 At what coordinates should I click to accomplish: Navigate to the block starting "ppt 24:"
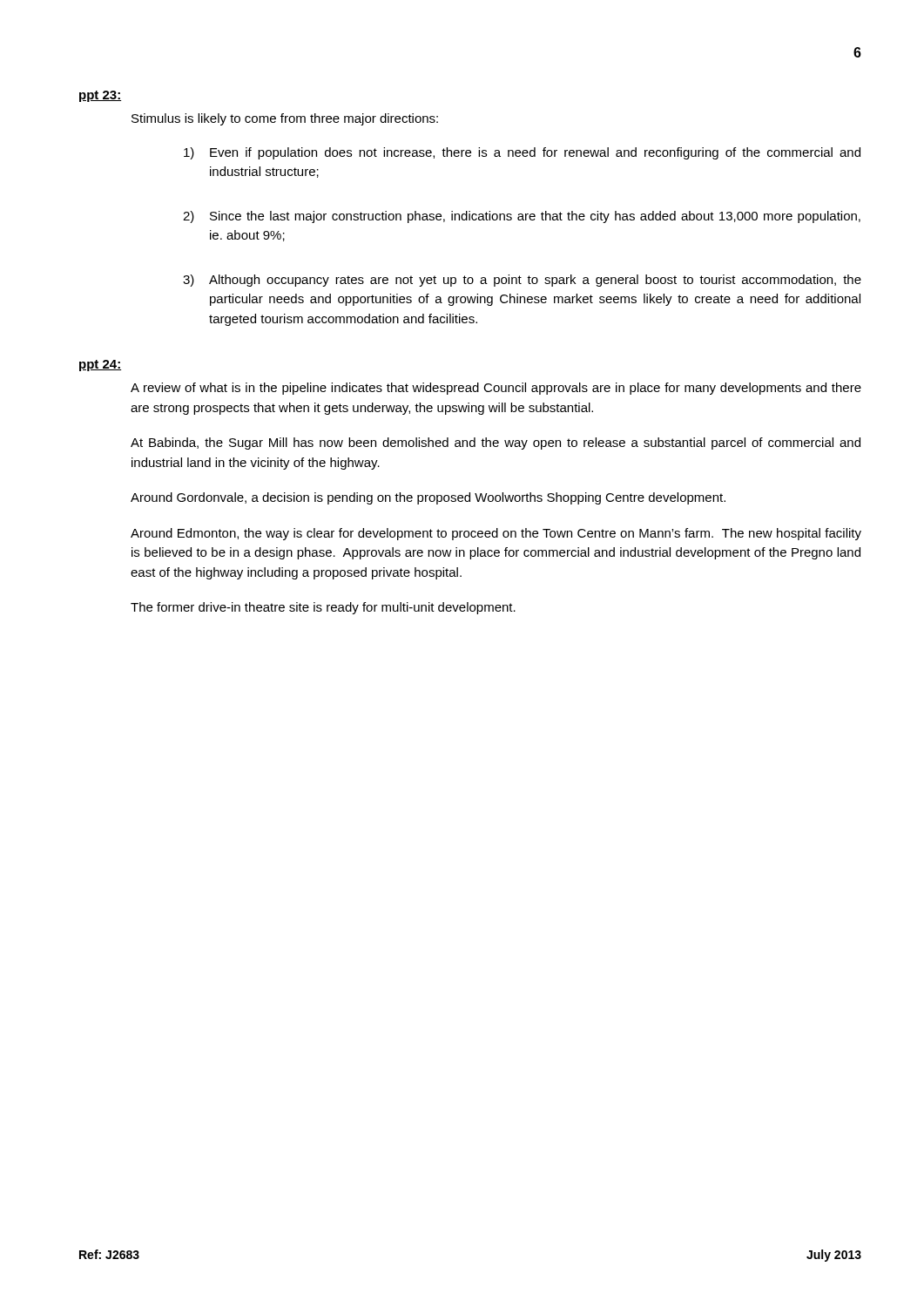100,364
